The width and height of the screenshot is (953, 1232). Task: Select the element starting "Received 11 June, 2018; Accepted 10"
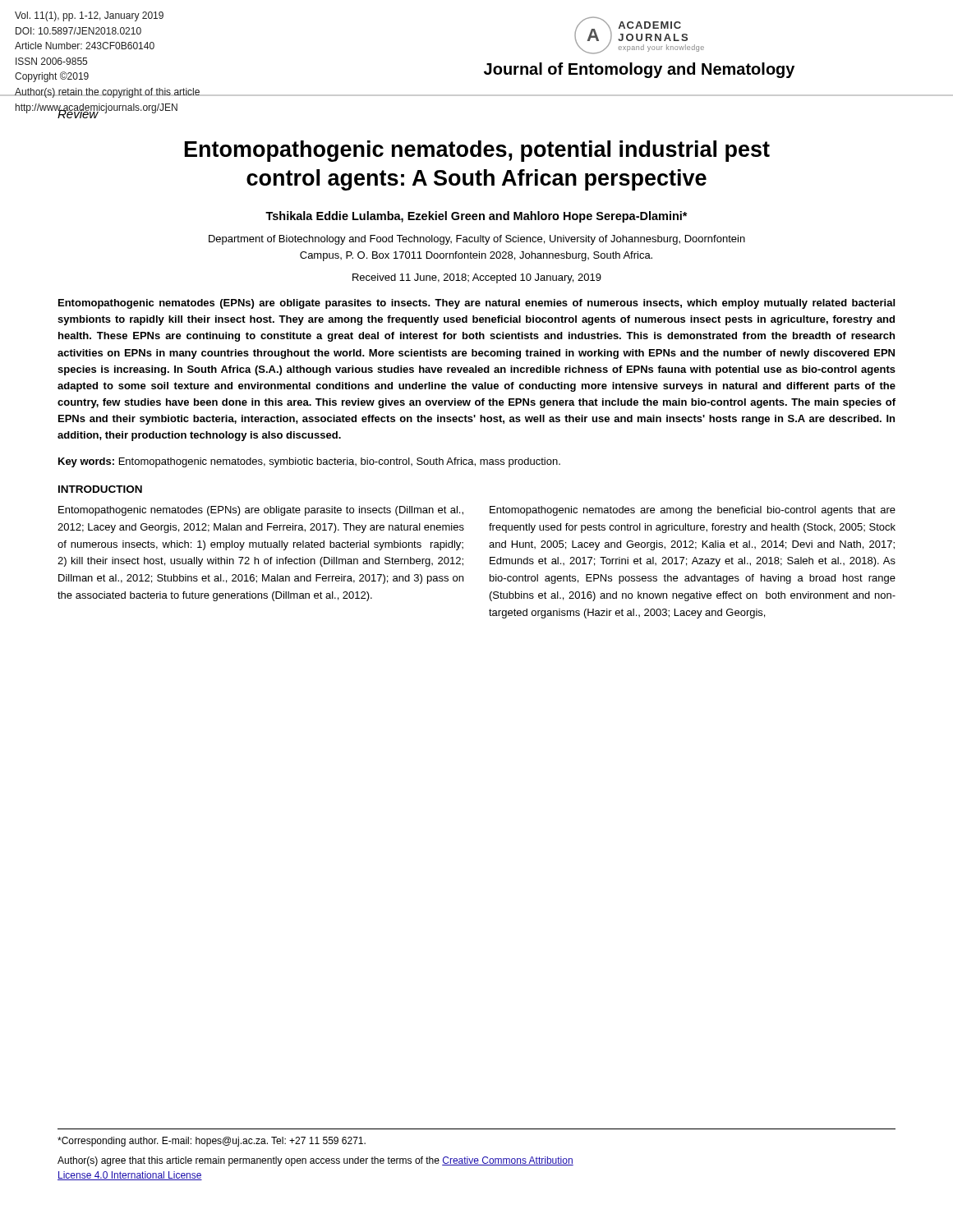click(476, 277)
